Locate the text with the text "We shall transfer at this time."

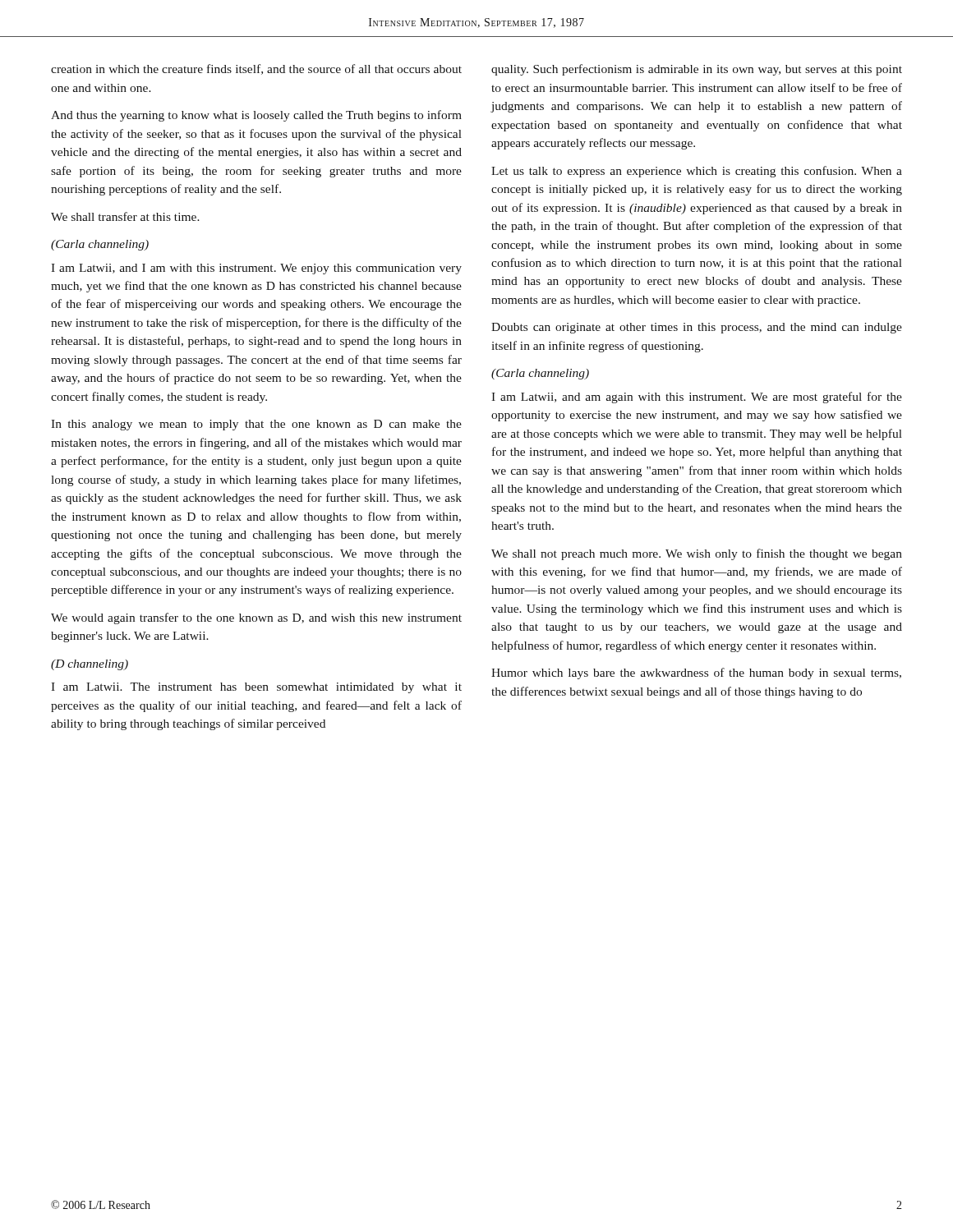tap(125, 216)
